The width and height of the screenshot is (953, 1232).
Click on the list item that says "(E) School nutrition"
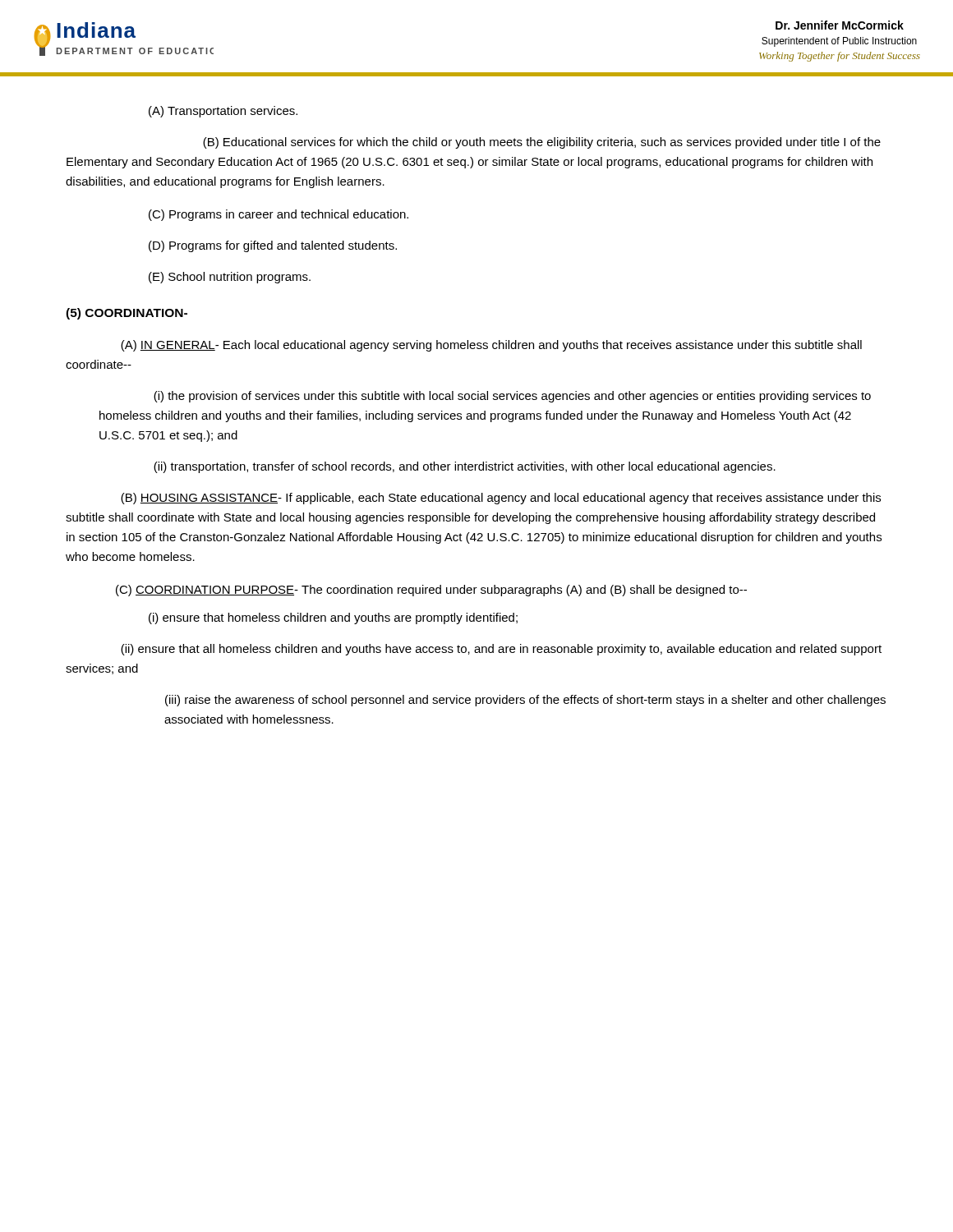[x=230, y=276]
